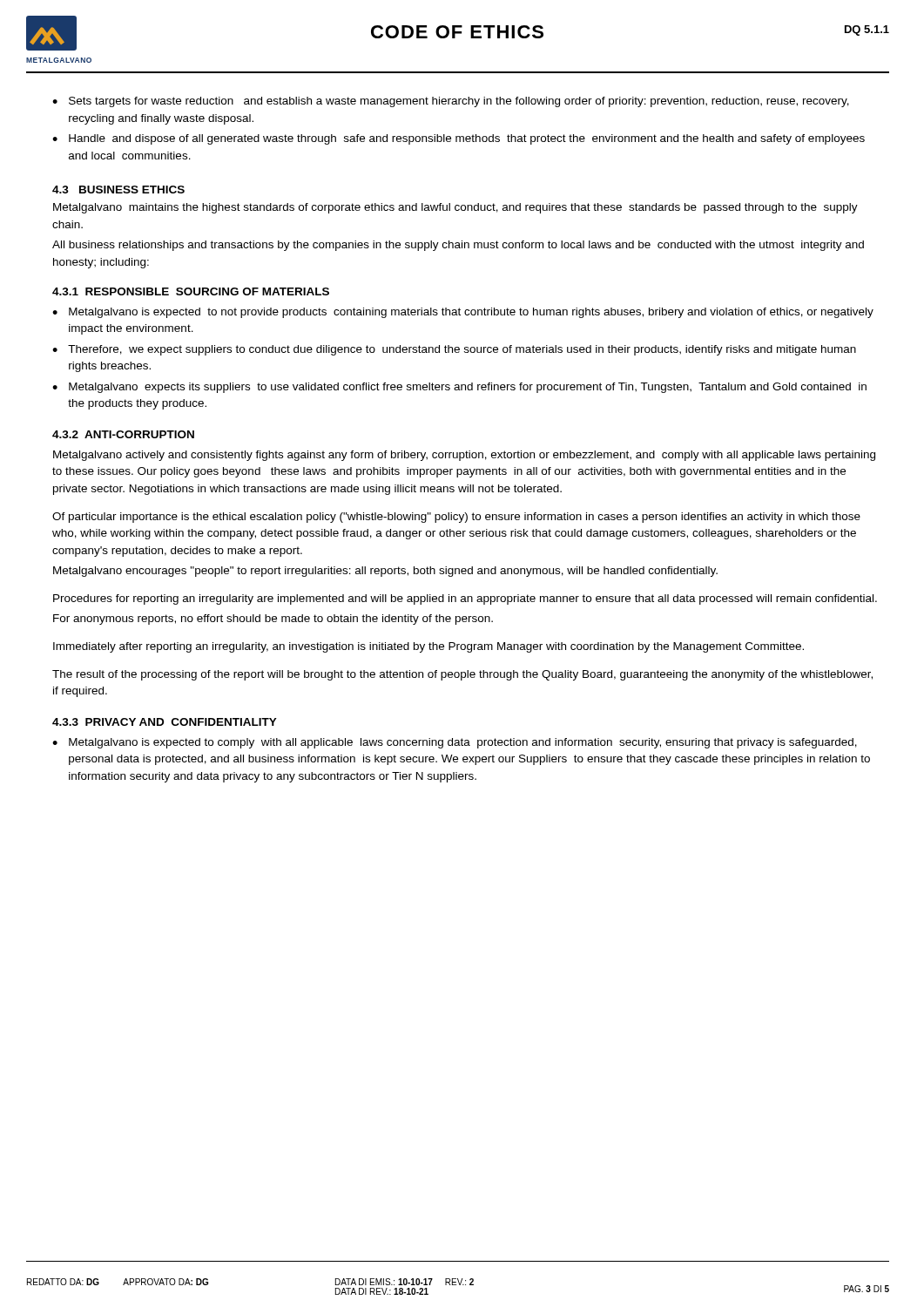Locate the text starting "Immediately after reporting an irregularity, an investigation is"

tap(429, 646)
